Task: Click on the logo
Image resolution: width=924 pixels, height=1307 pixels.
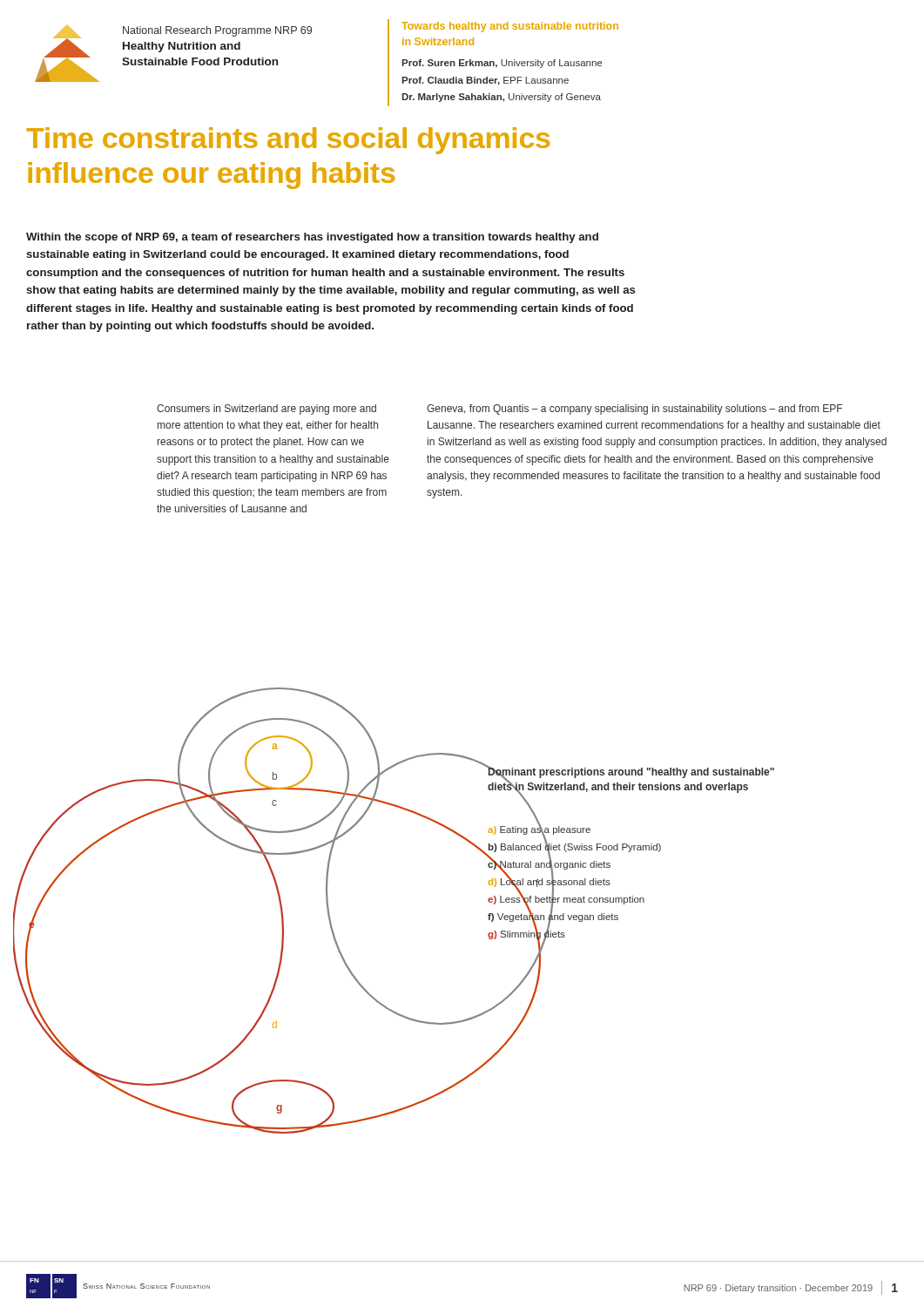Action: click(x=67, y=54)
